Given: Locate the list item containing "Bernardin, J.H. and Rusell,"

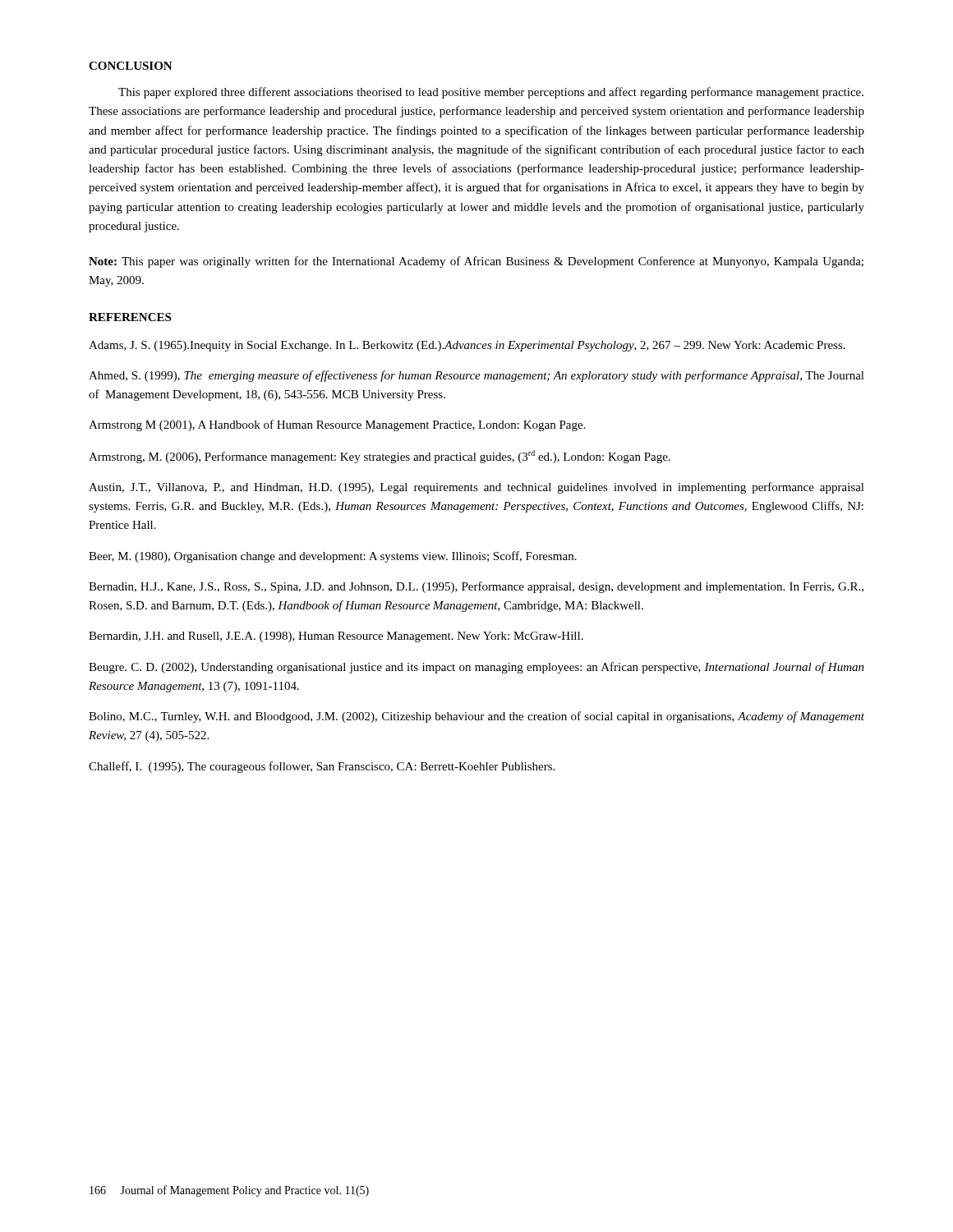Looking at the screenshot, I should [336, 636].
